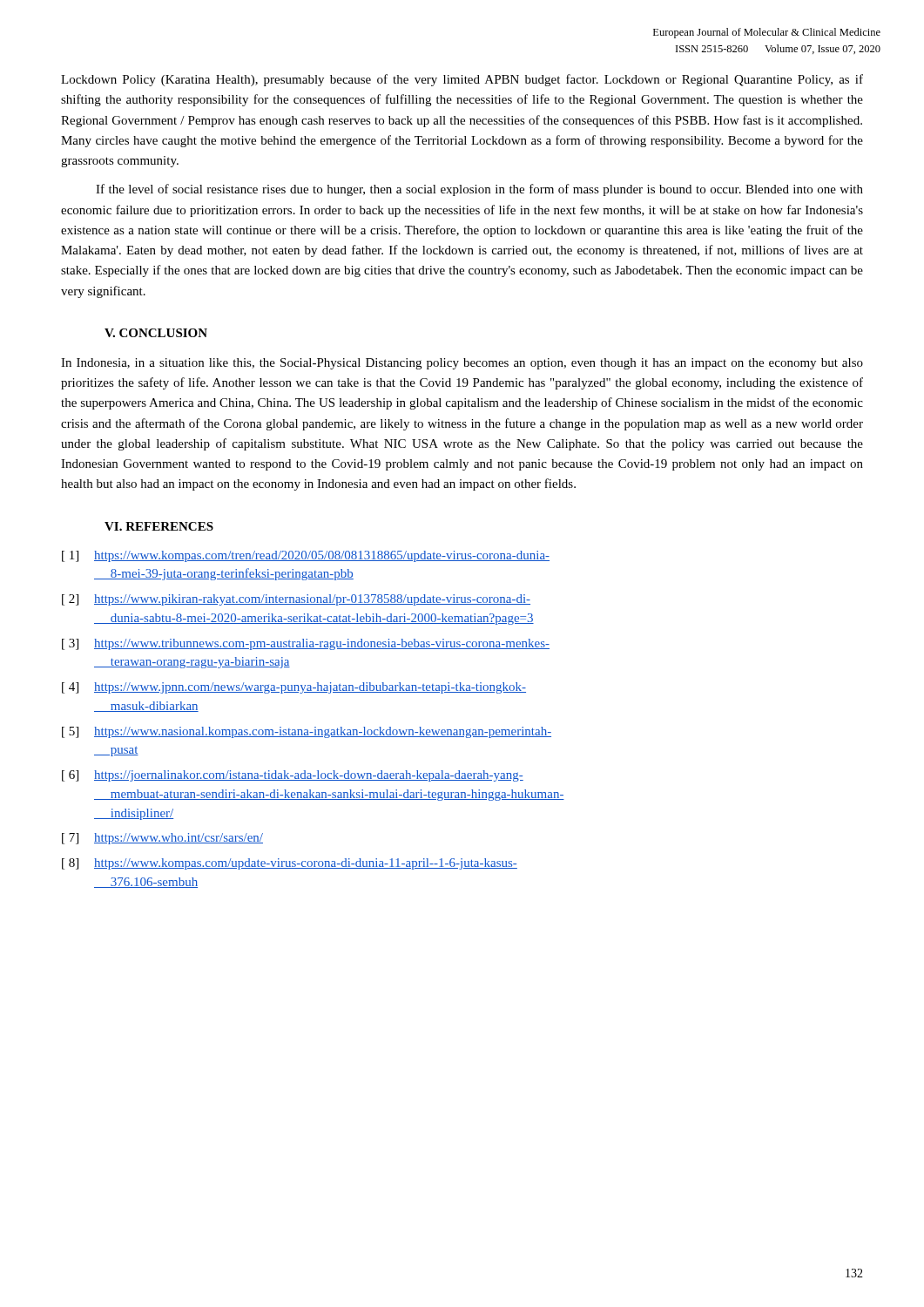Screen dimensions: 1307x924
Task: Point to the element starting "V. CONCLUSION"
Action: [156, 333]
